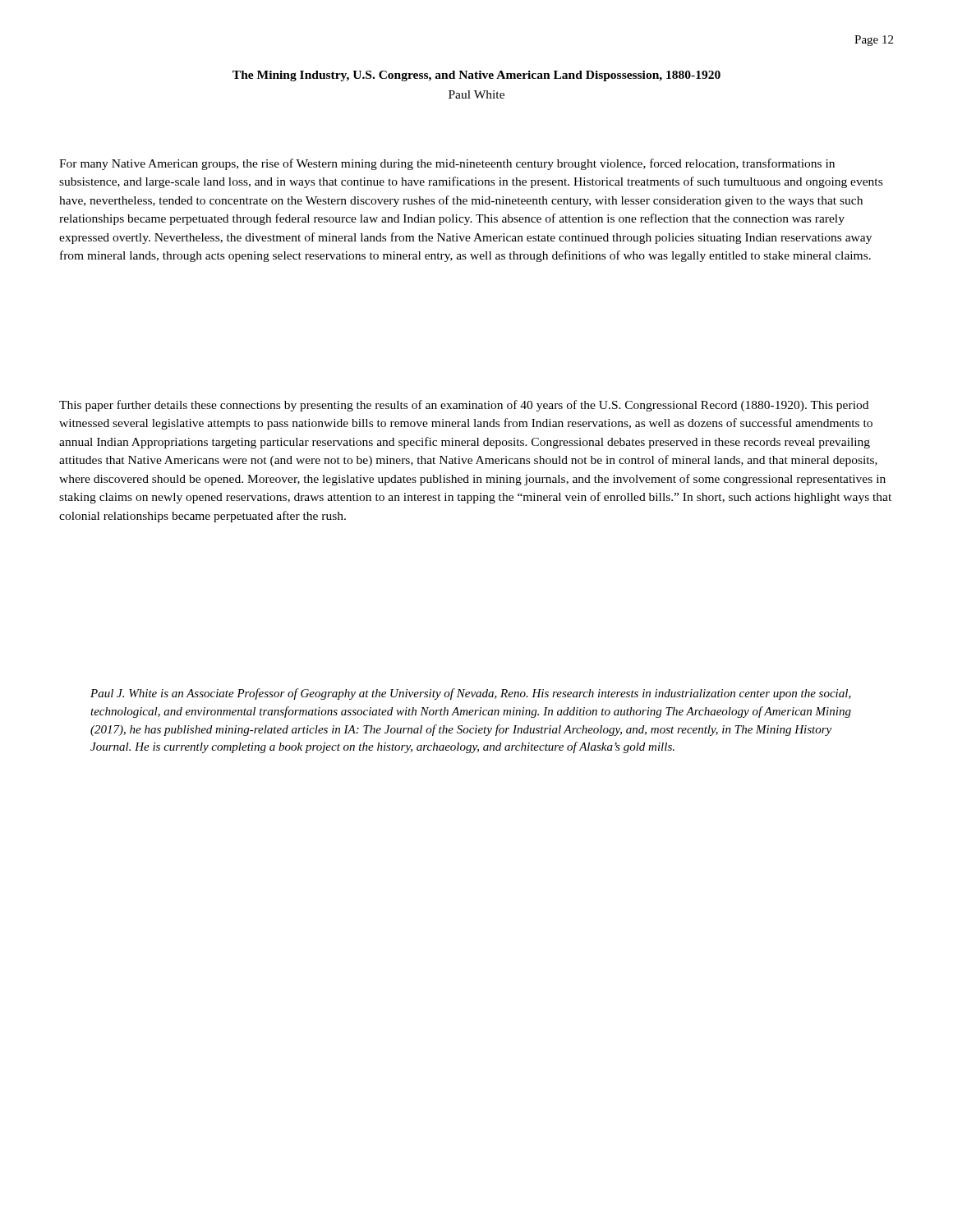The width and height of the screenshot is (953, 1232).
Task: Find the text block starting "The Mining Industry, U.S."
Action: click(476, 85)
